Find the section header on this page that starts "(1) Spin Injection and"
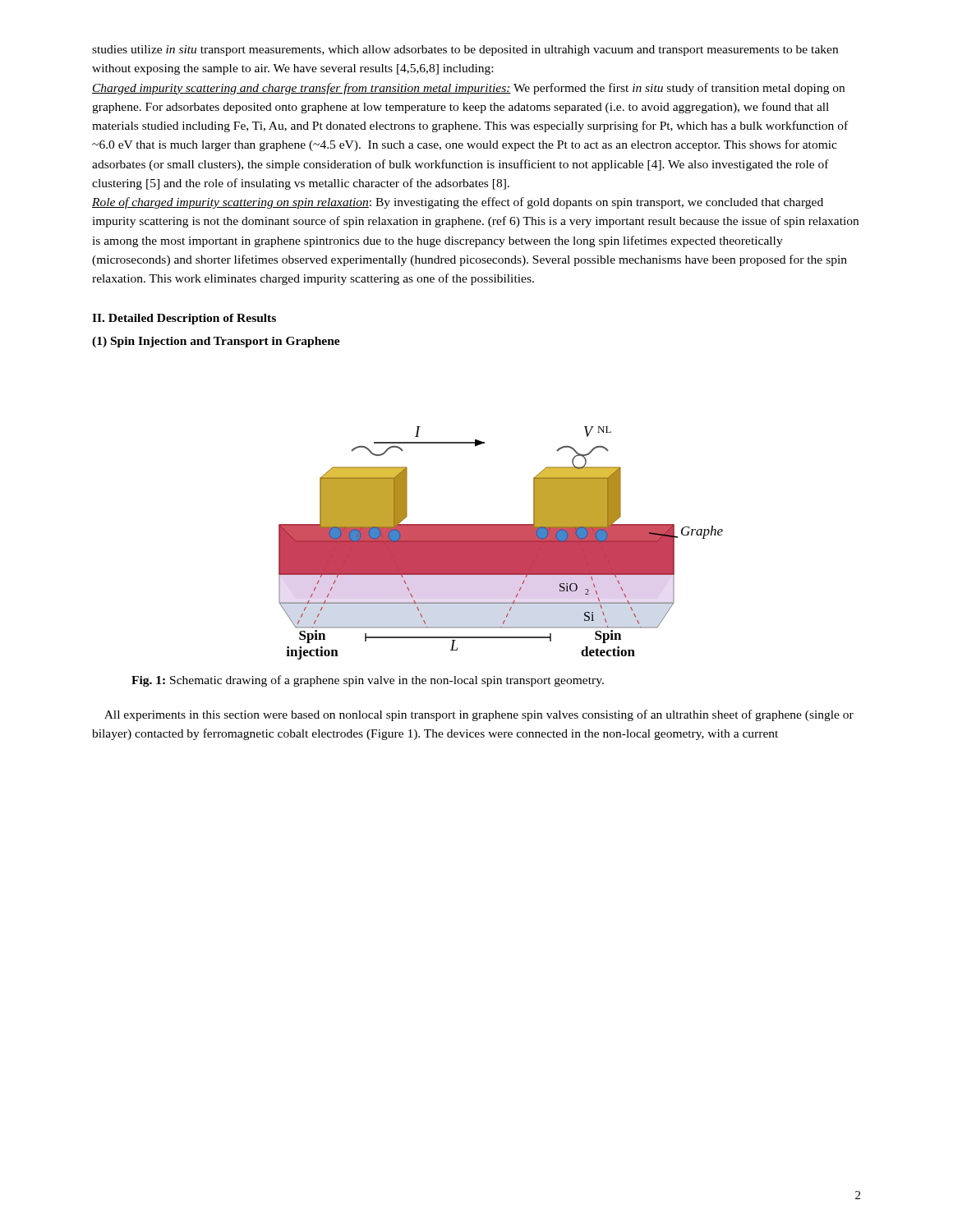 click(216, 341)
